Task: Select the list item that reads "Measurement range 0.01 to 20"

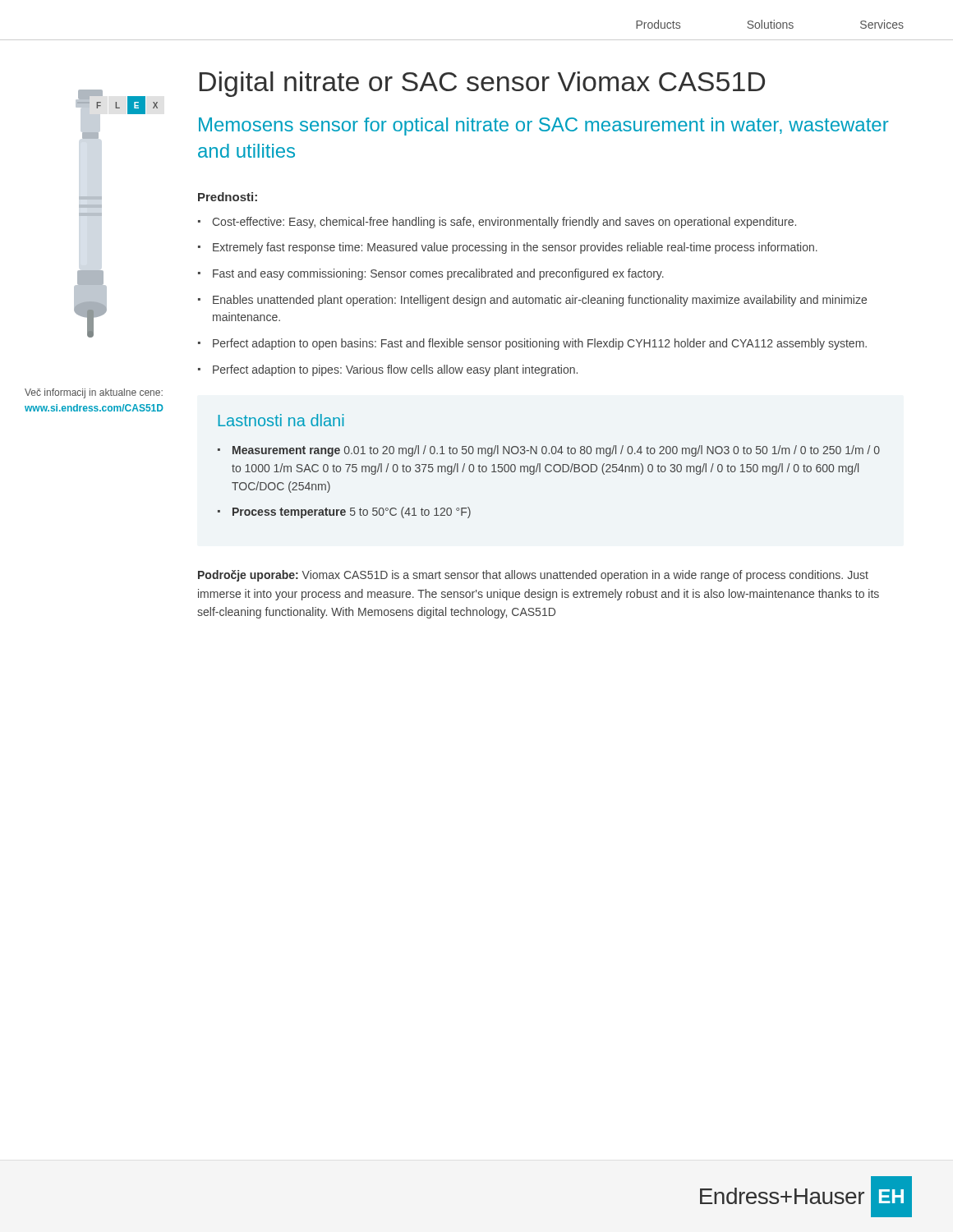Action: 556,468
